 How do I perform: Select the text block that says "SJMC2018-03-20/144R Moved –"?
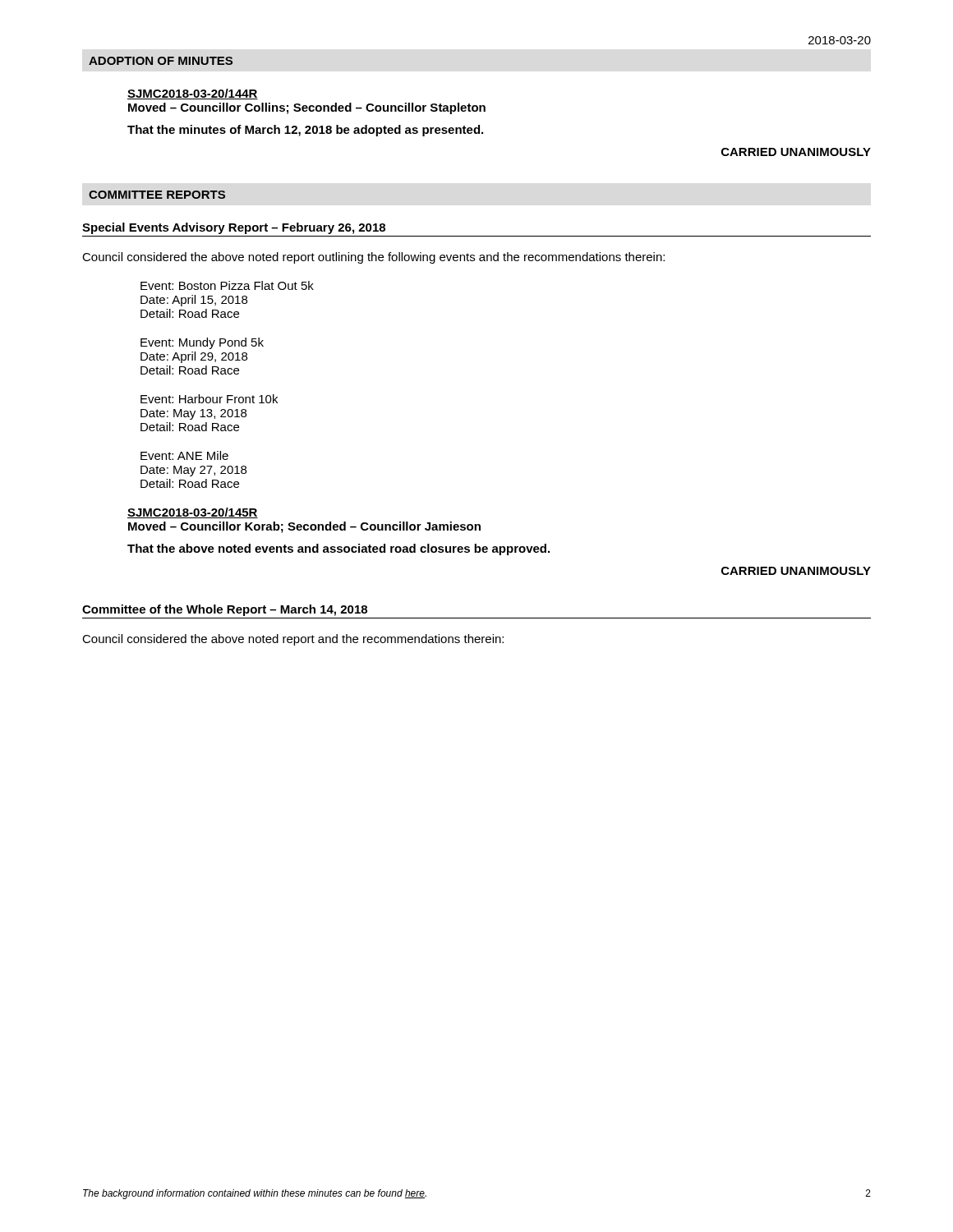(x=193, y=94)
